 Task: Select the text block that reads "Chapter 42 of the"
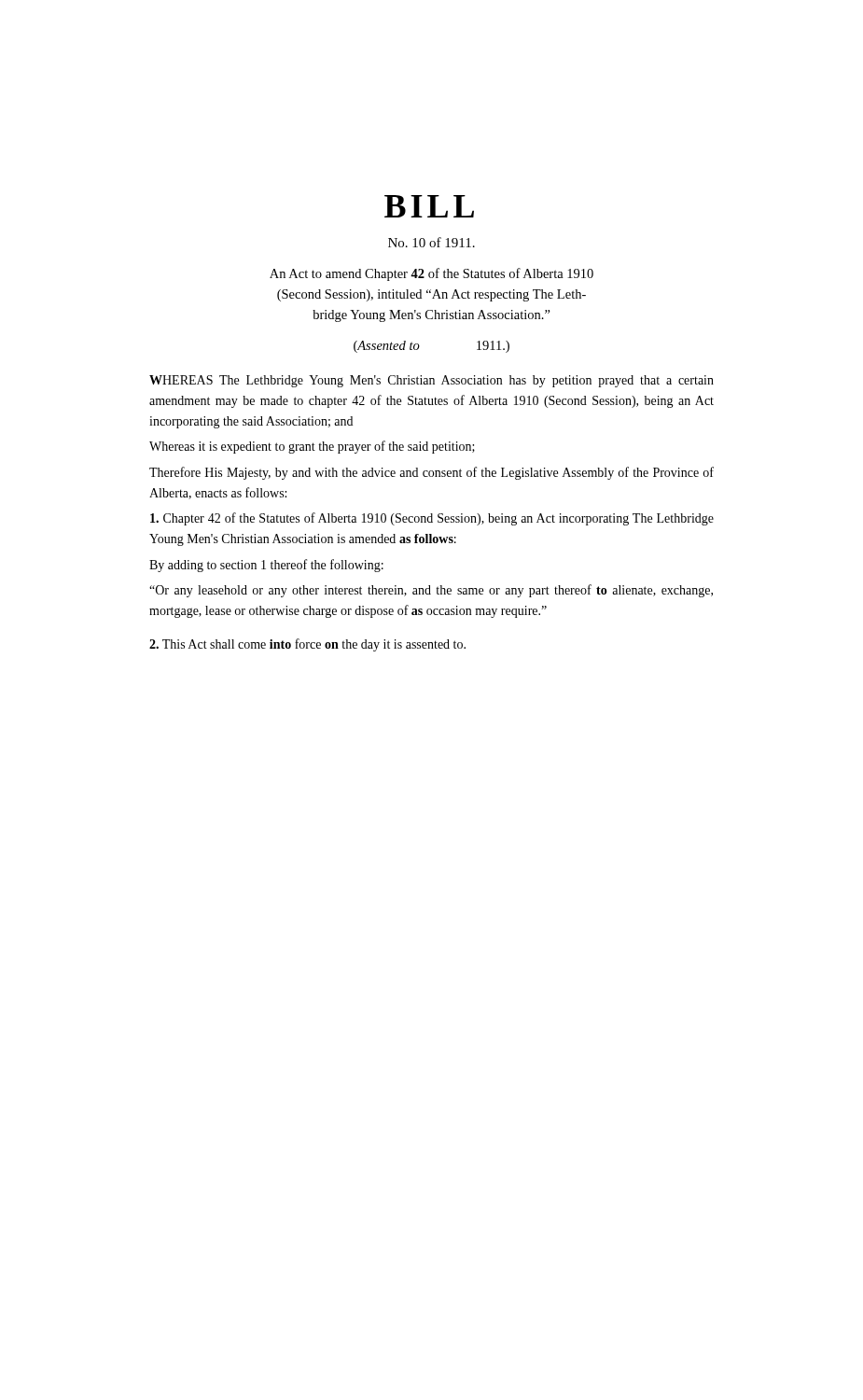tap(432, 519)
